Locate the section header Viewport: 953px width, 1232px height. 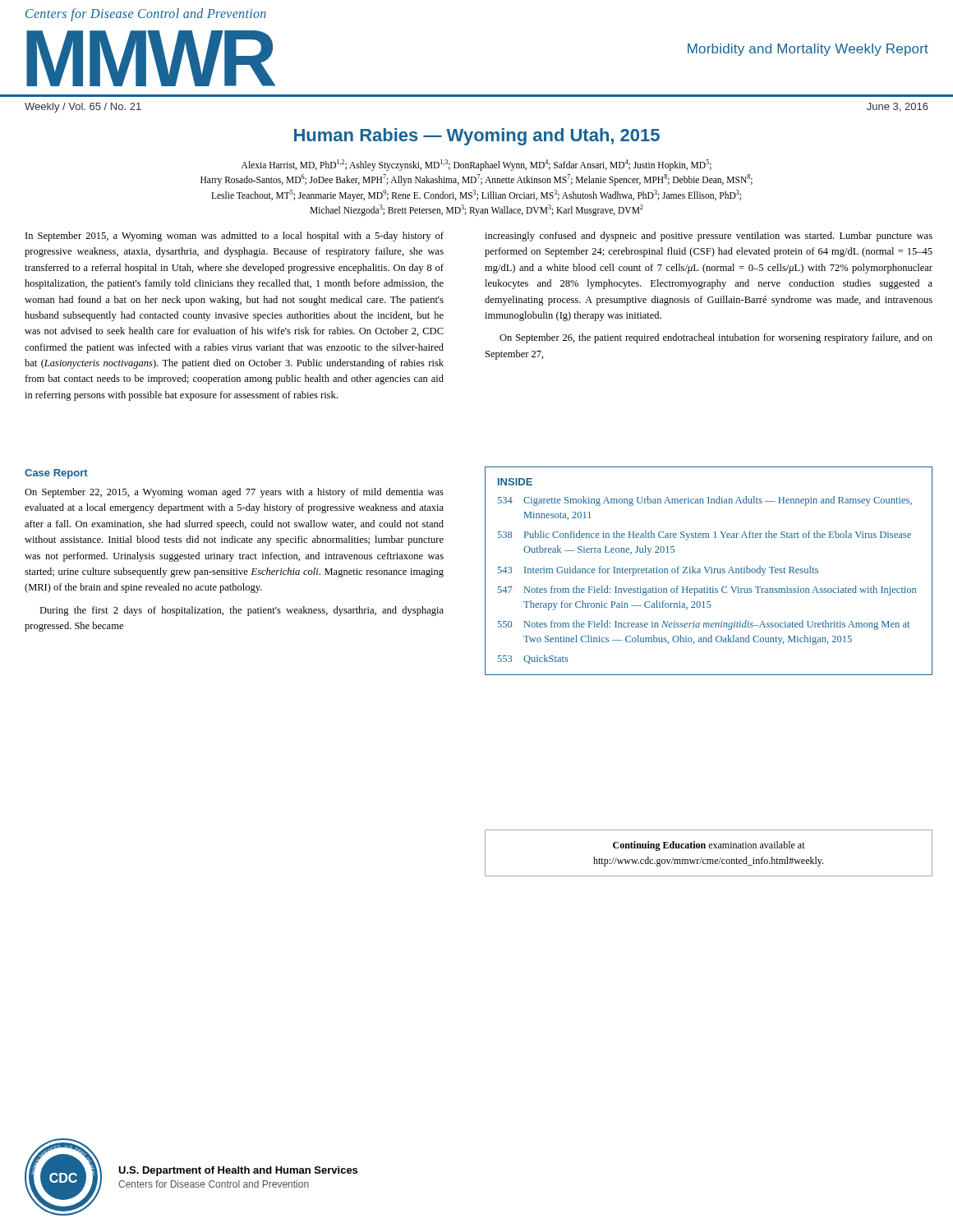tap(56, 473)
